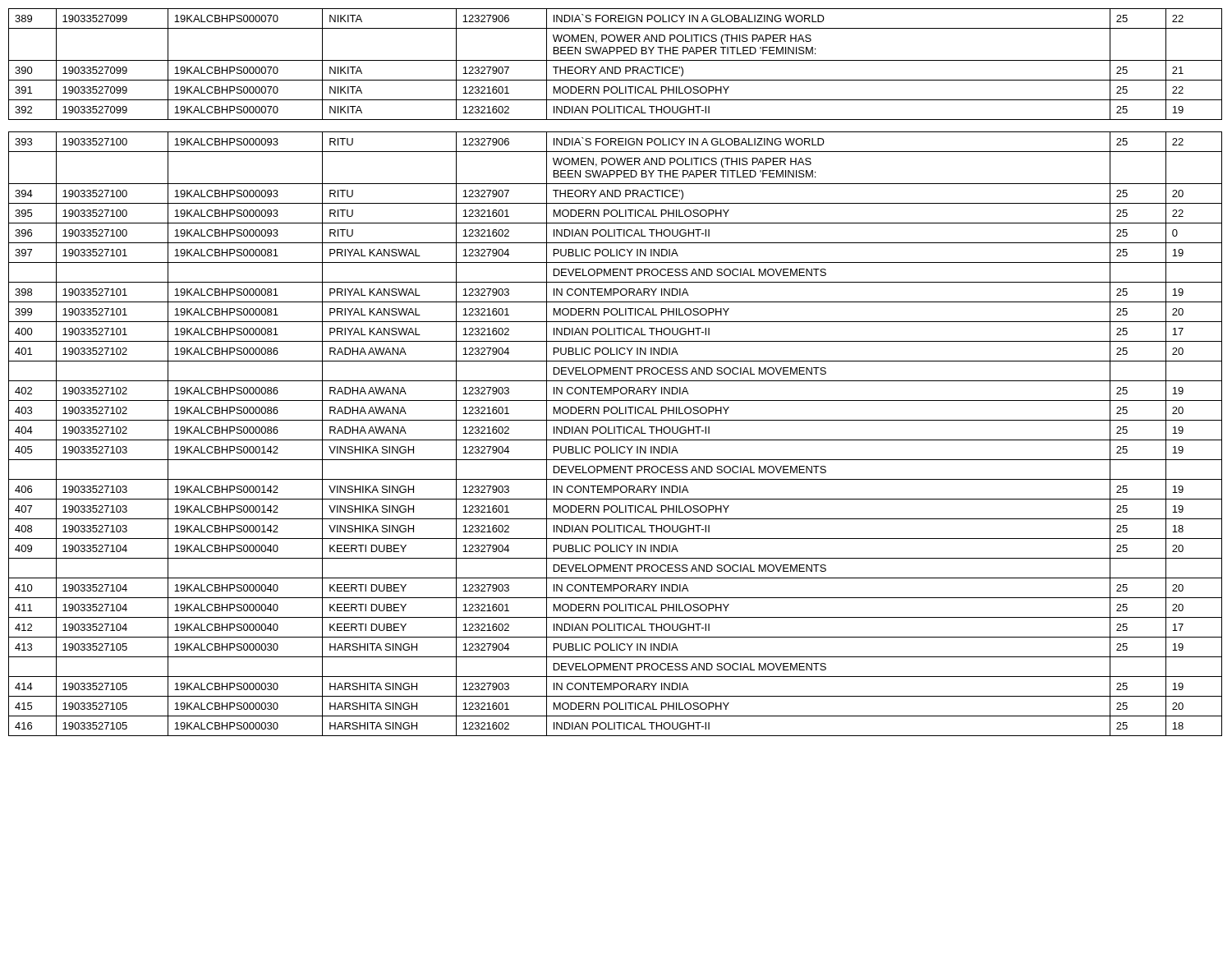Find the table that mentions "HARSHITA SINGH"
This screenshot has height=953, width=1232.
pyautogui.click(x=615, y=372)
